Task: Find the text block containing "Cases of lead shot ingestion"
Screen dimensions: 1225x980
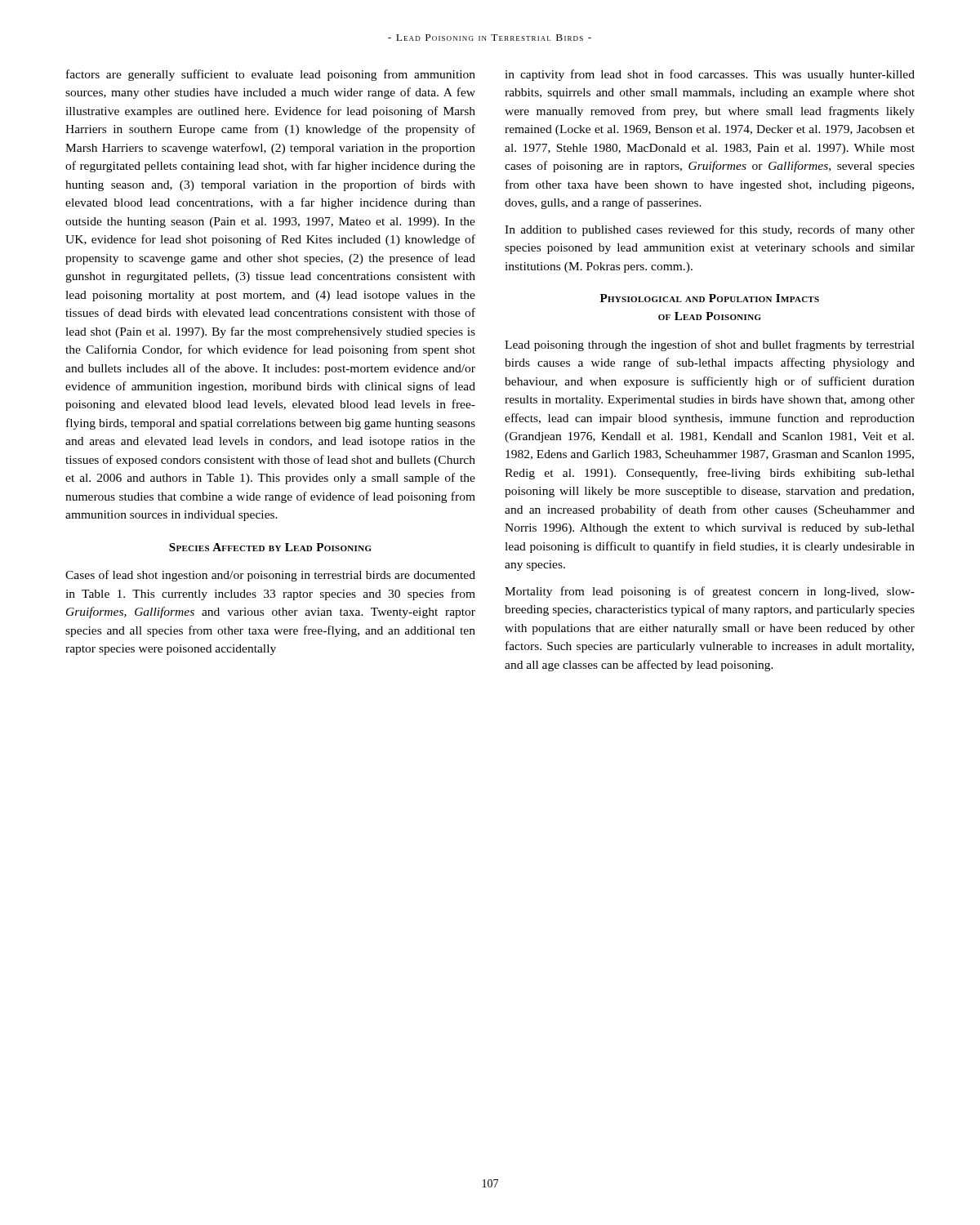Action: click(x=270, y=612)
